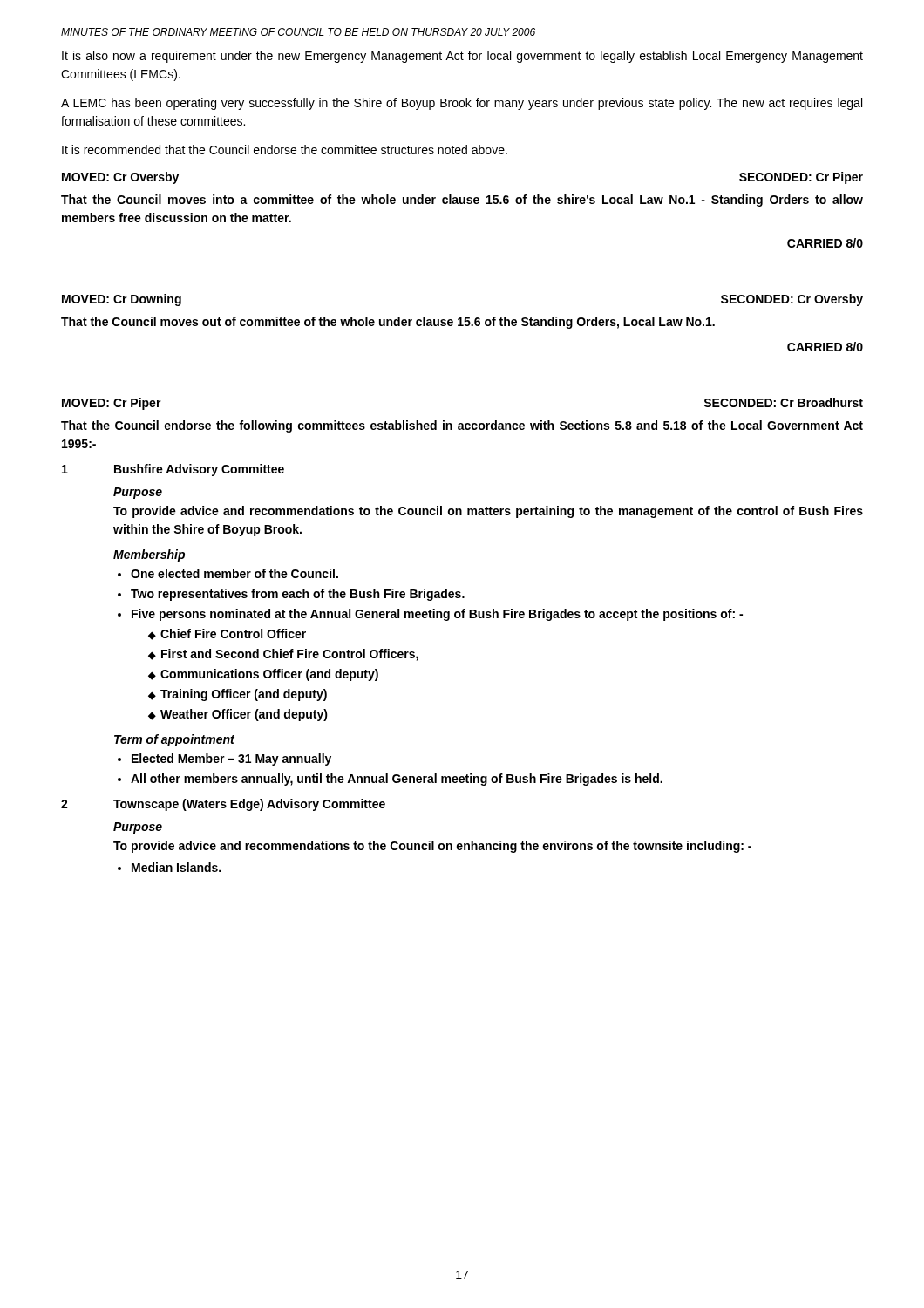
Task: Click on the region starting "SECONDED: Cr Oversby"
Action: pos(792,299)
